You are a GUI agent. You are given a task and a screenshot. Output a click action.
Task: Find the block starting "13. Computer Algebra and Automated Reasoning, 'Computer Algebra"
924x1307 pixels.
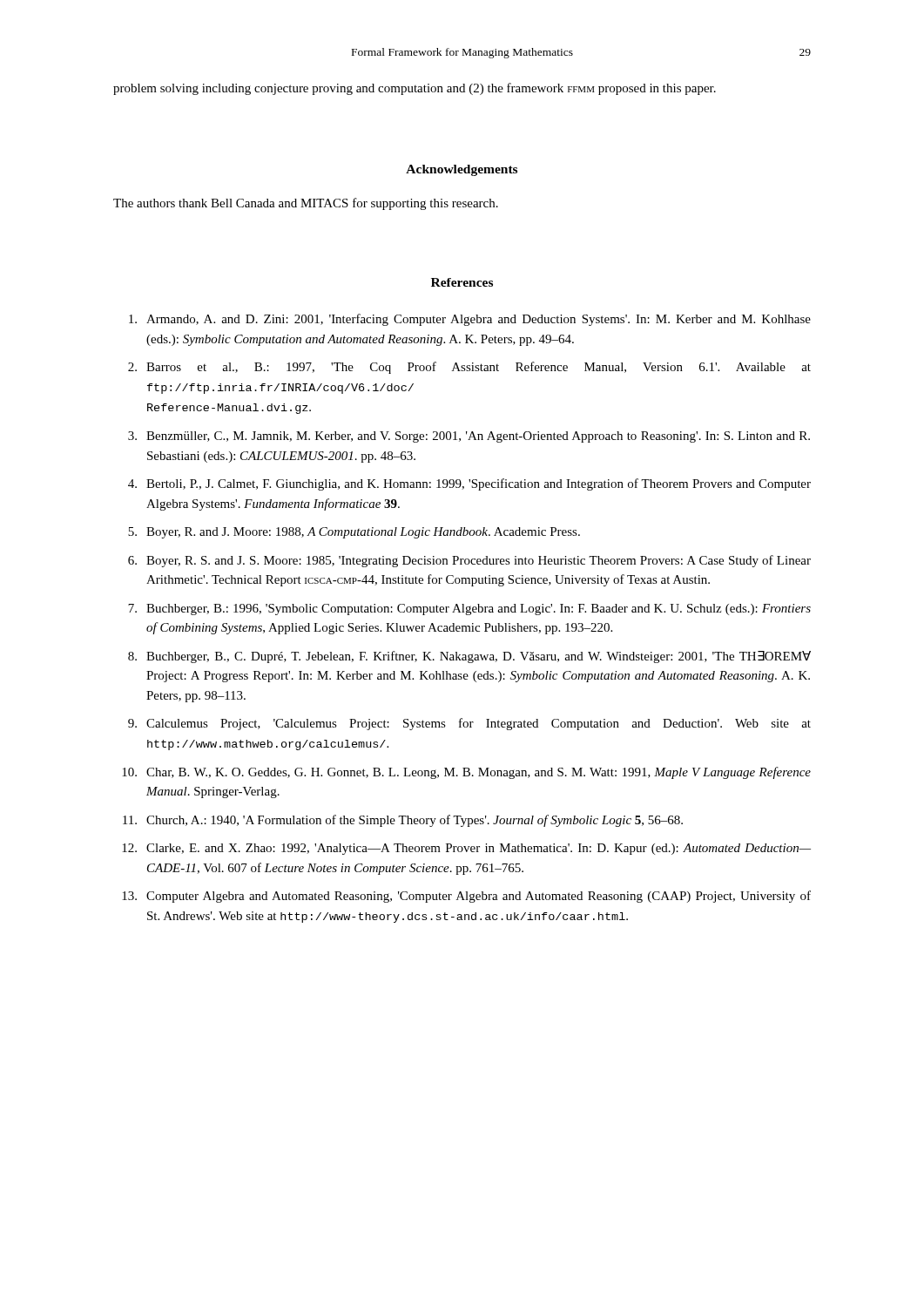462,906
